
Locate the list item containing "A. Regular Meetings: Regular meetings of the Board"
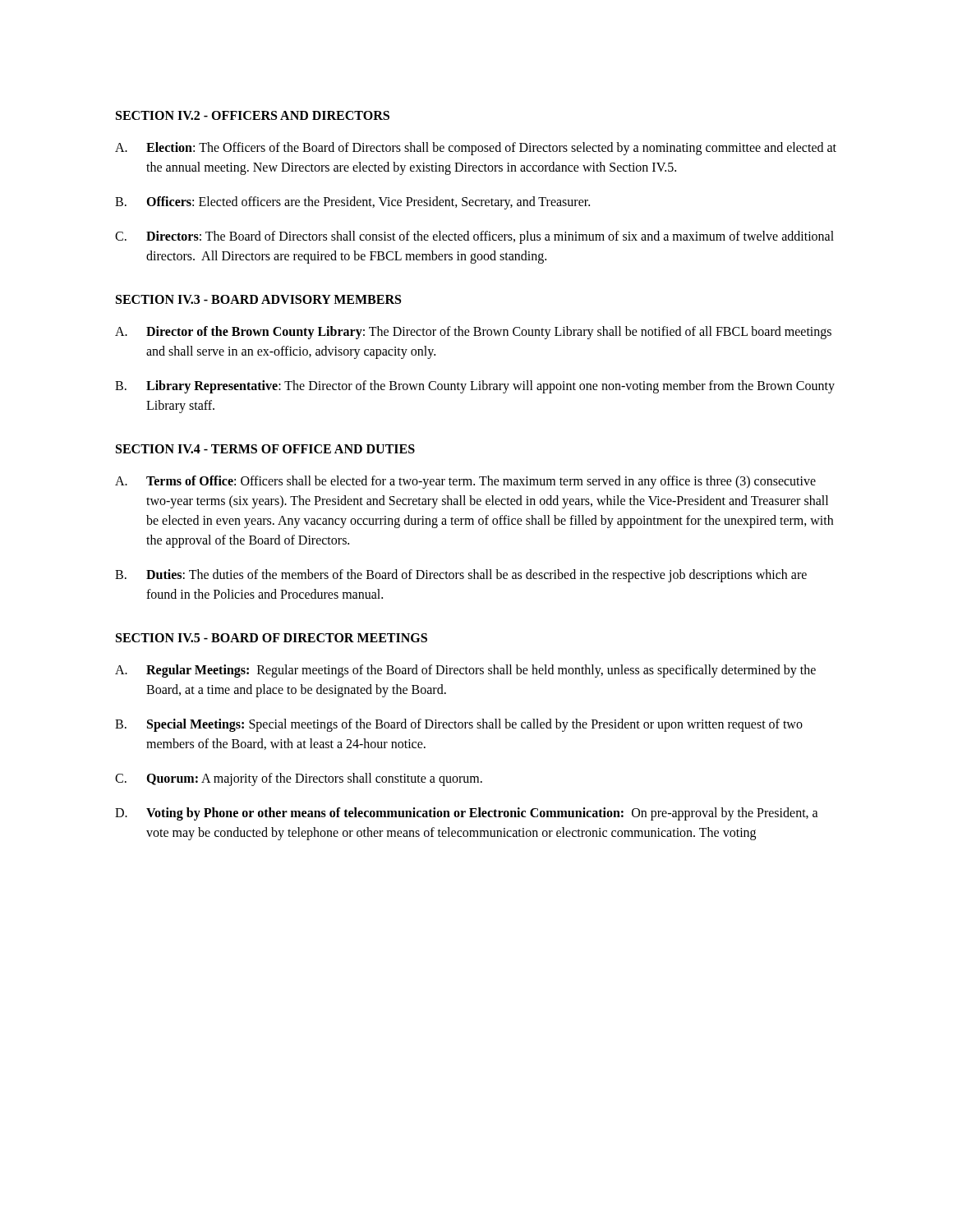(476, 680)
